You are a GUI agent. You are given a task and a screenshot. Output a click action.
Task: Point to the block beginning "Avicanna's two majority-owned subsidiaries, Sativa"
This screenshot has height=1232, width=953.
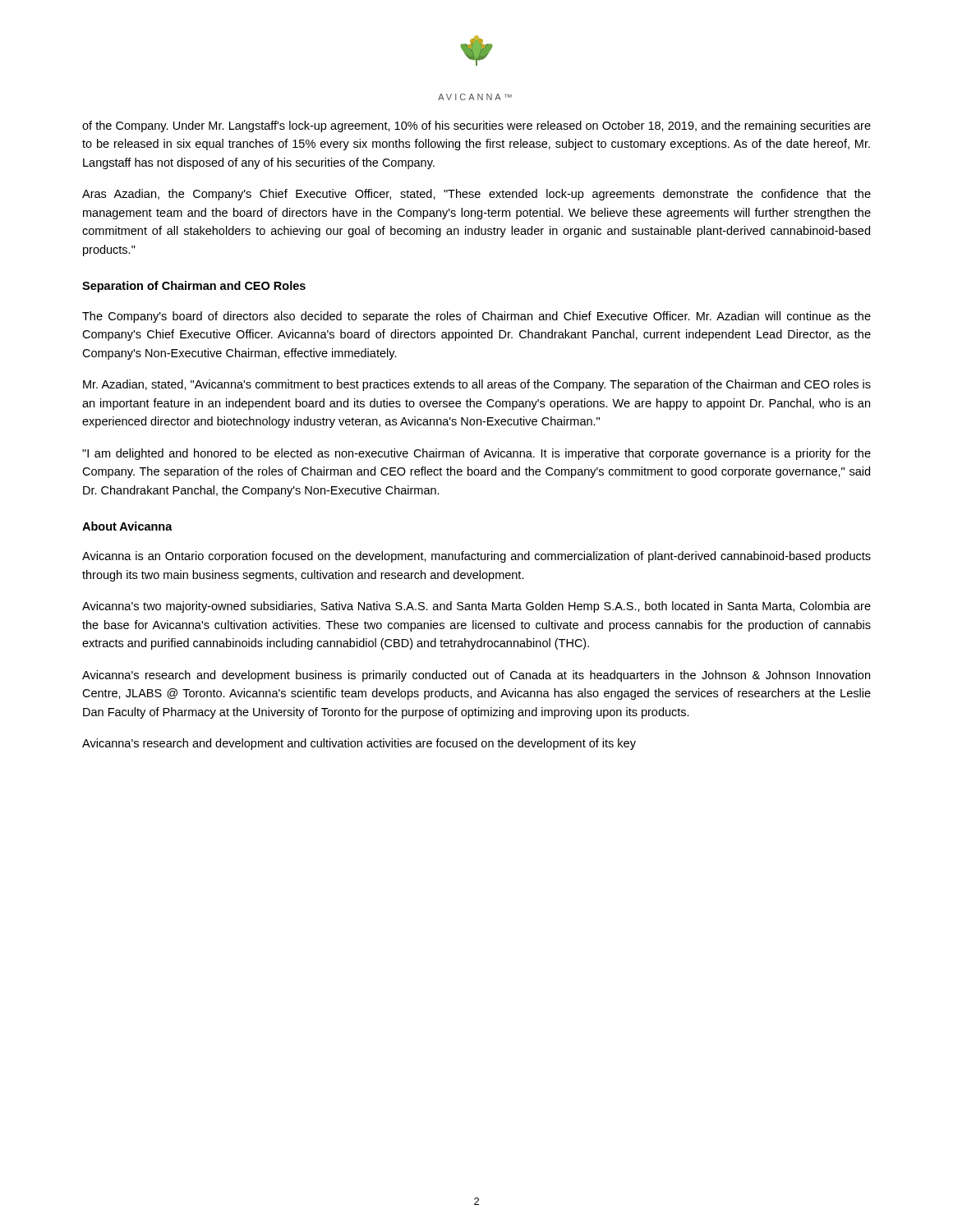[x=476, y=625]
